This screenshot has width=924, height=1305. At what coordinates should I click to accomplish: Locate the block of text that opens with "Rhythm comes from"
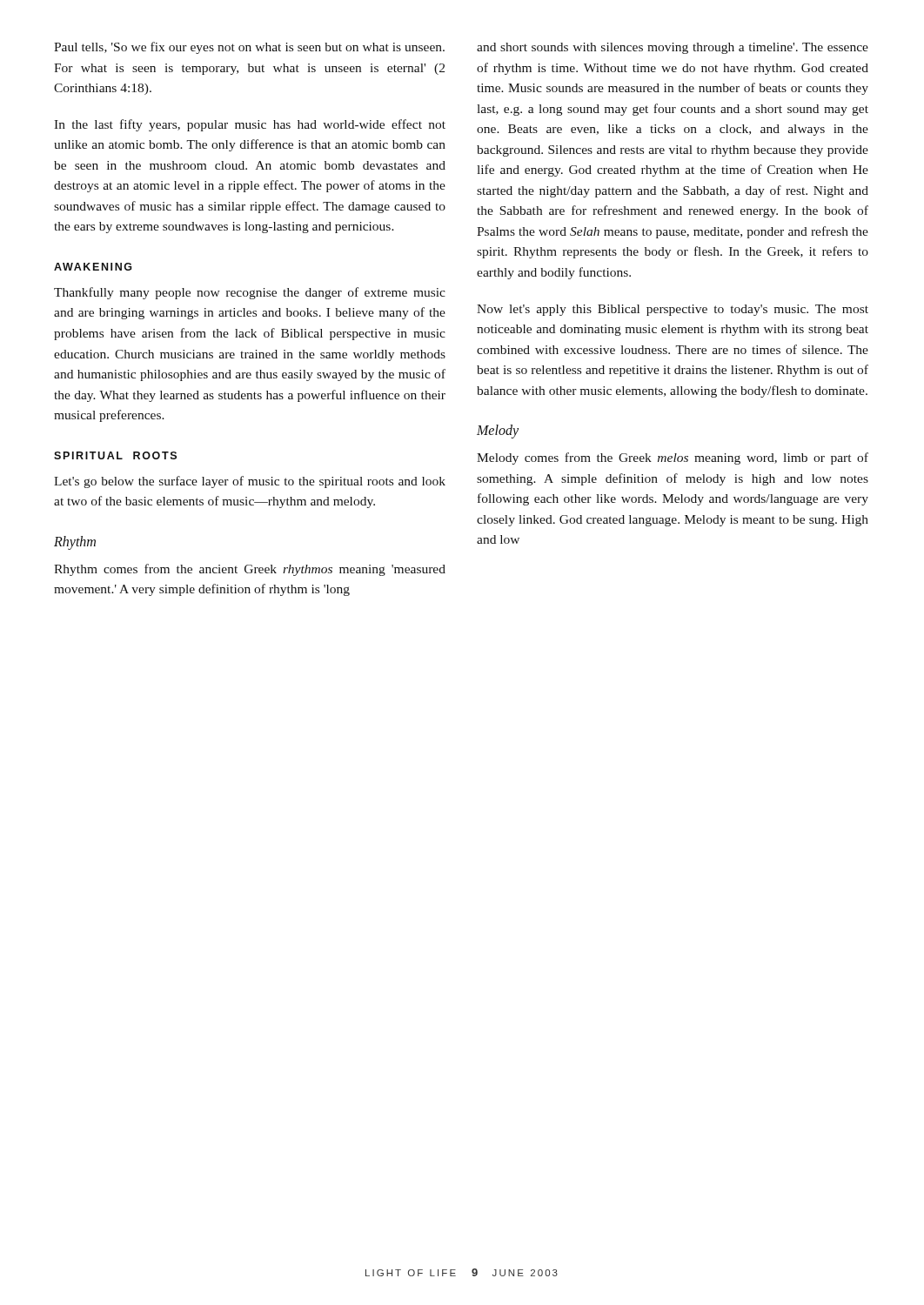click(250, 579)
